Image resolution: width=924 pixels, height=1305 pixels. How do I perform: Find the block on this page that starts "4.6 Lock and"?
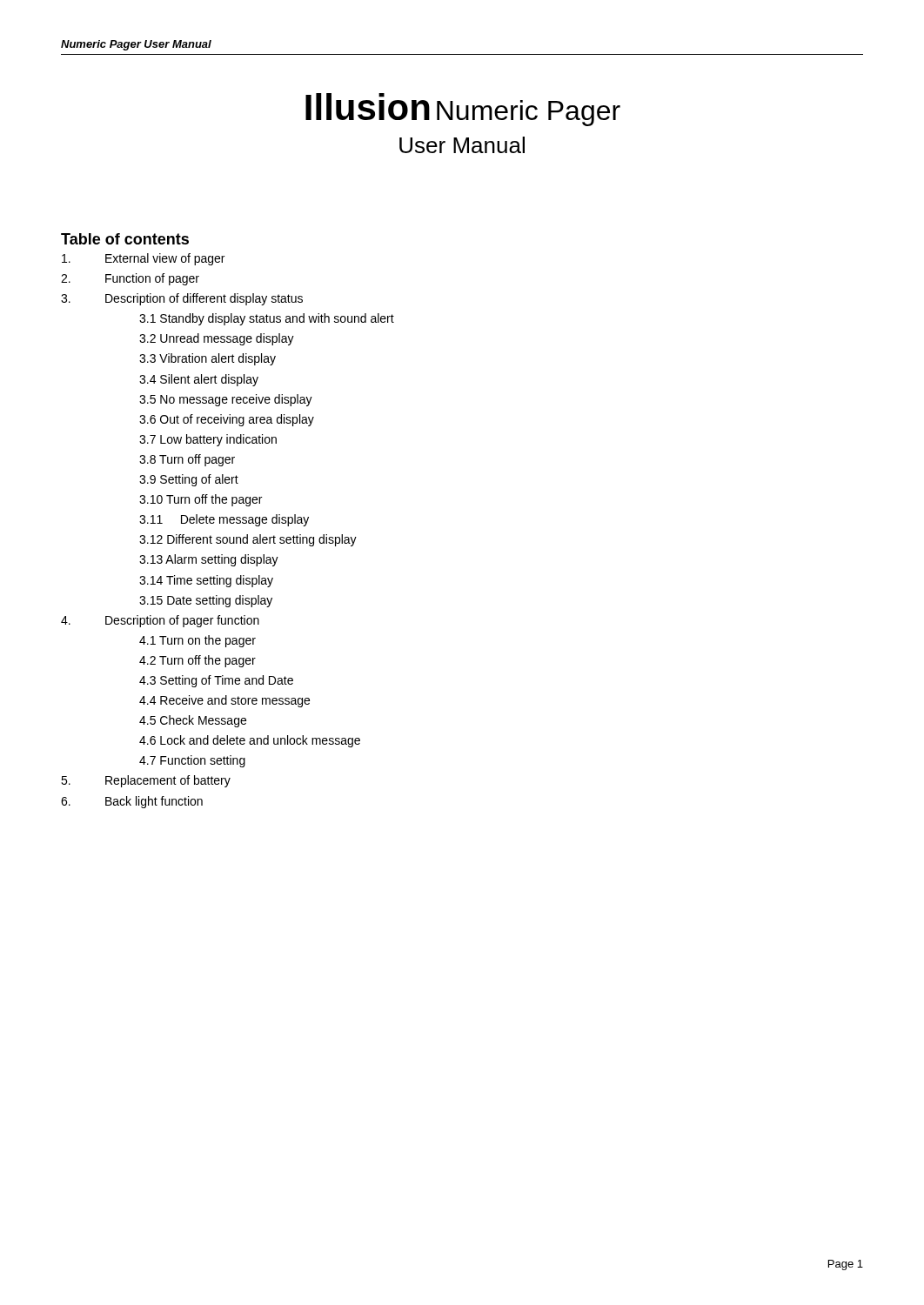[250, 741]
